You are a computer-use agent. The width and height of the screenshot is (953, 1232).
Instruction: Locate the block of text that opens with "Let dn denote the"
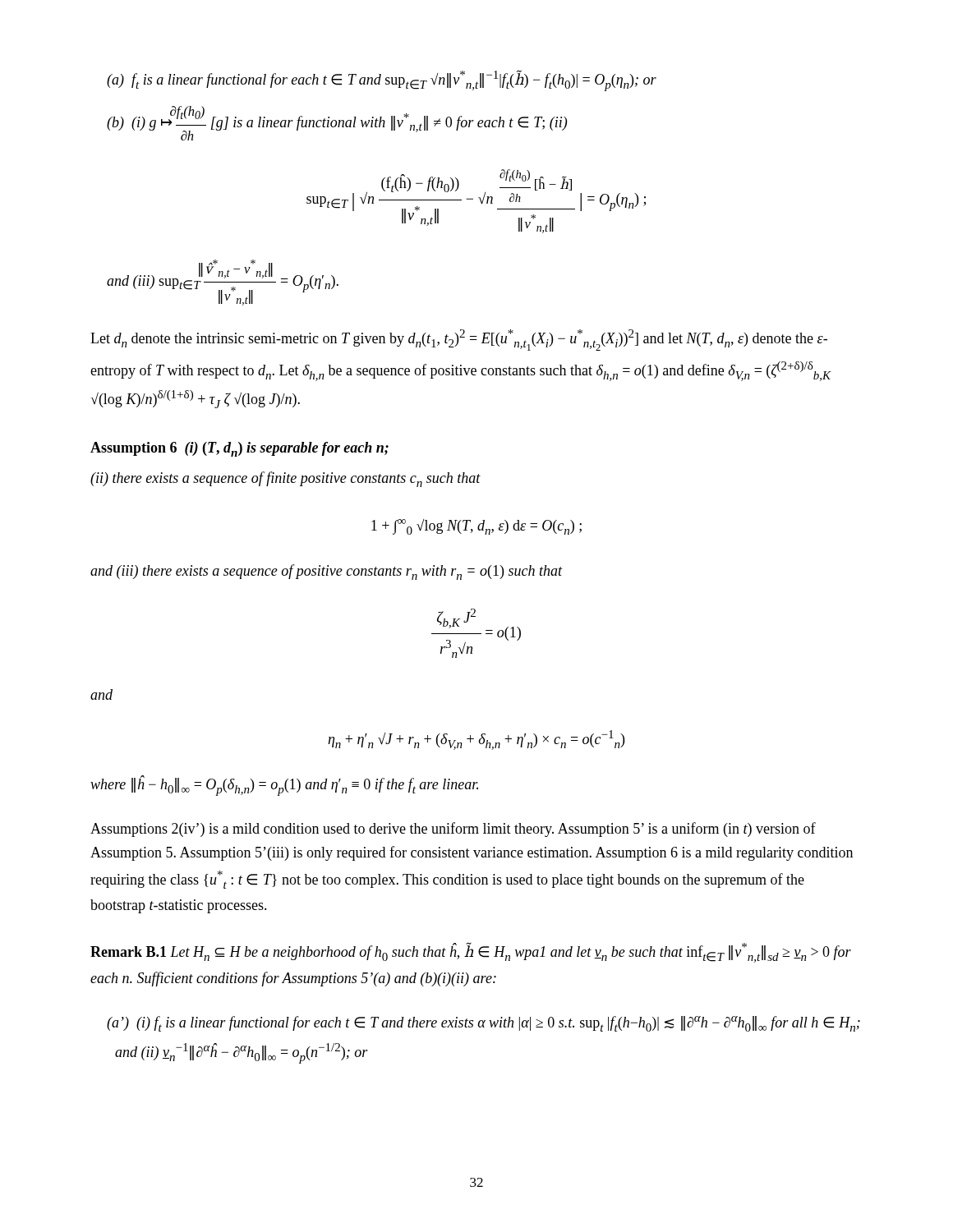coord(460,369)
